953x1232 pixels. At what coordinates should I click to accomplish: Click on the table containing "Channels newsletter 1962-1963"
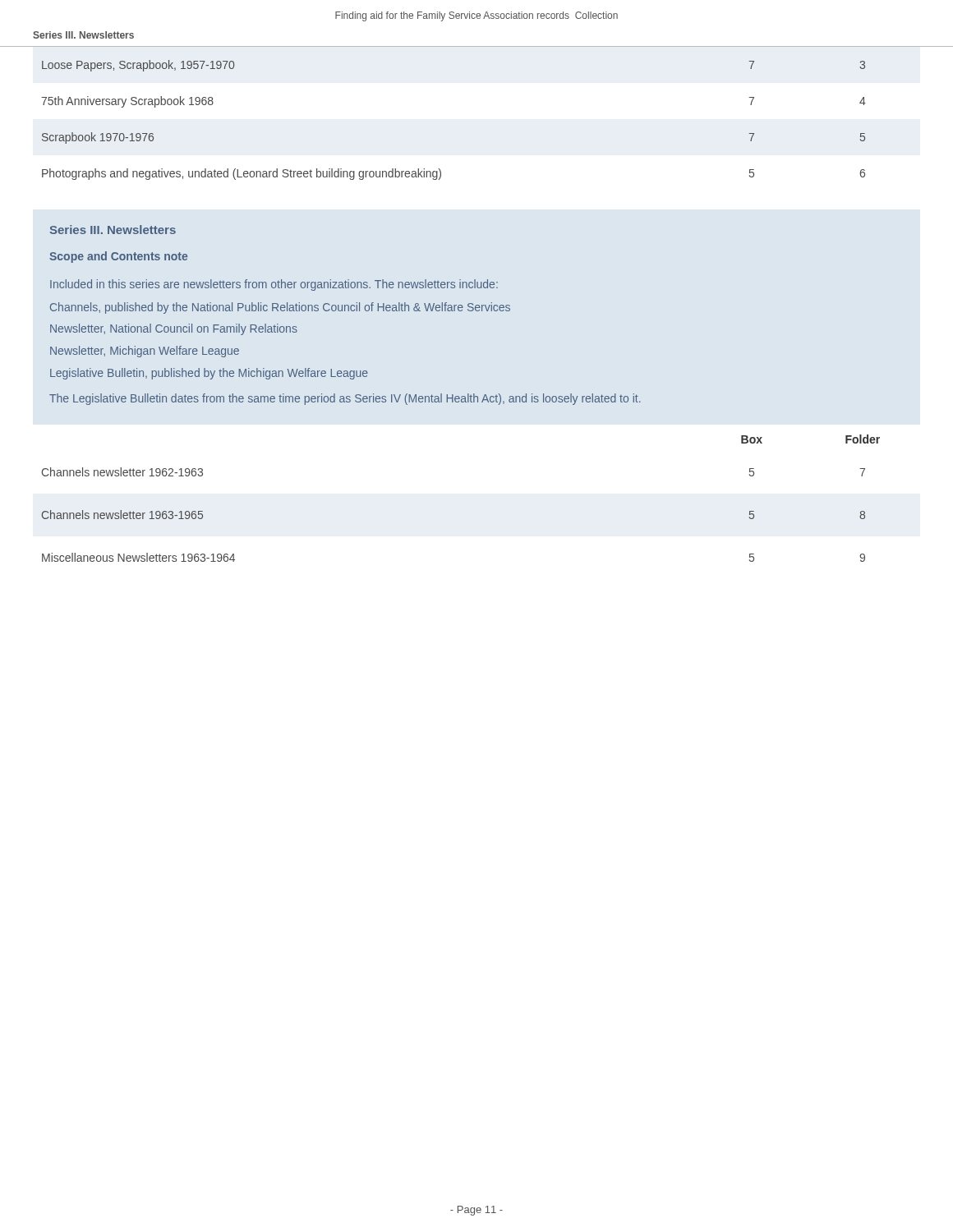[x=476, y=502]
